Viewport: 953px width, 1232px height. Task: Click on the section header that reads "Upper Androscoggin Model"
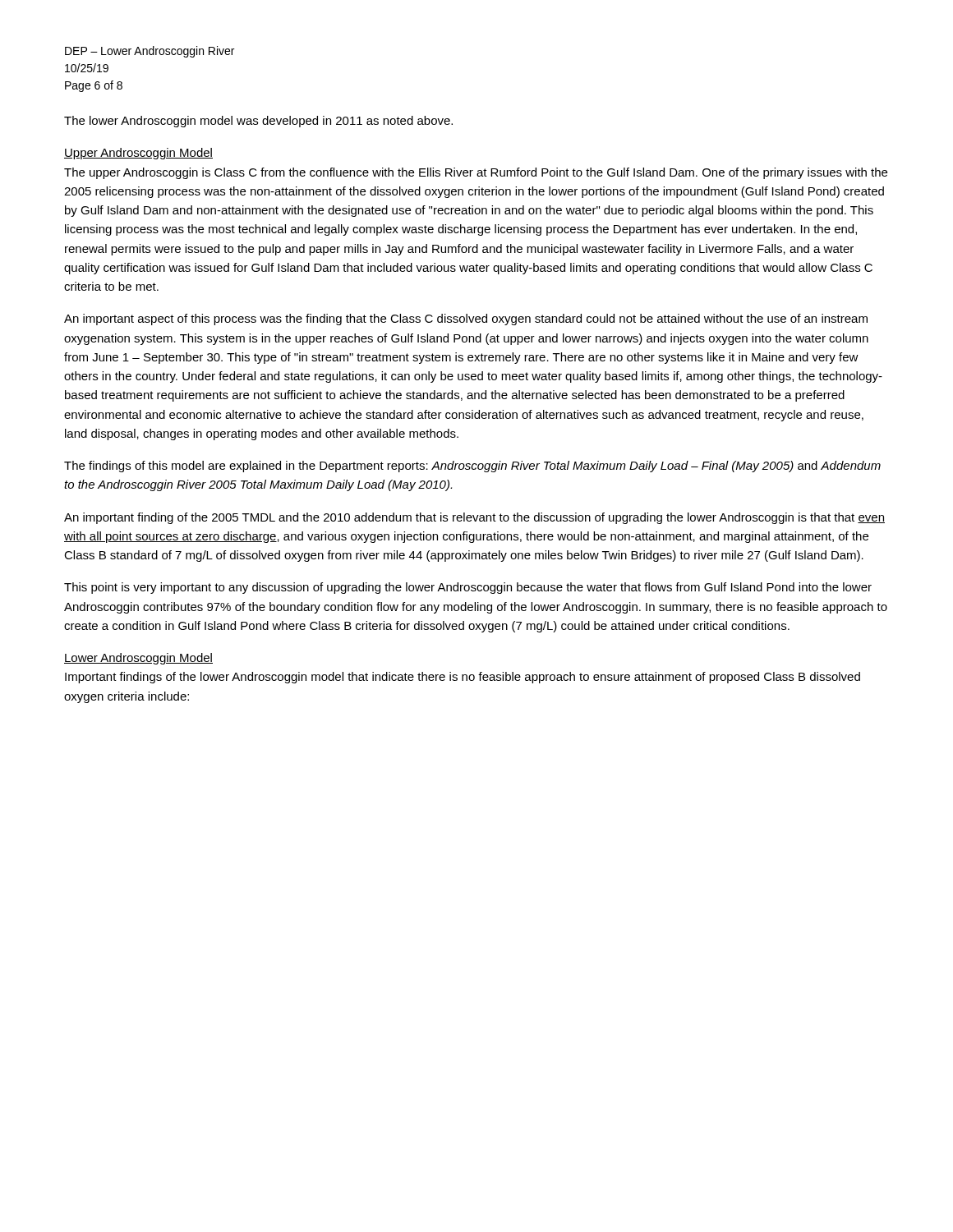(x=138, y=153)
